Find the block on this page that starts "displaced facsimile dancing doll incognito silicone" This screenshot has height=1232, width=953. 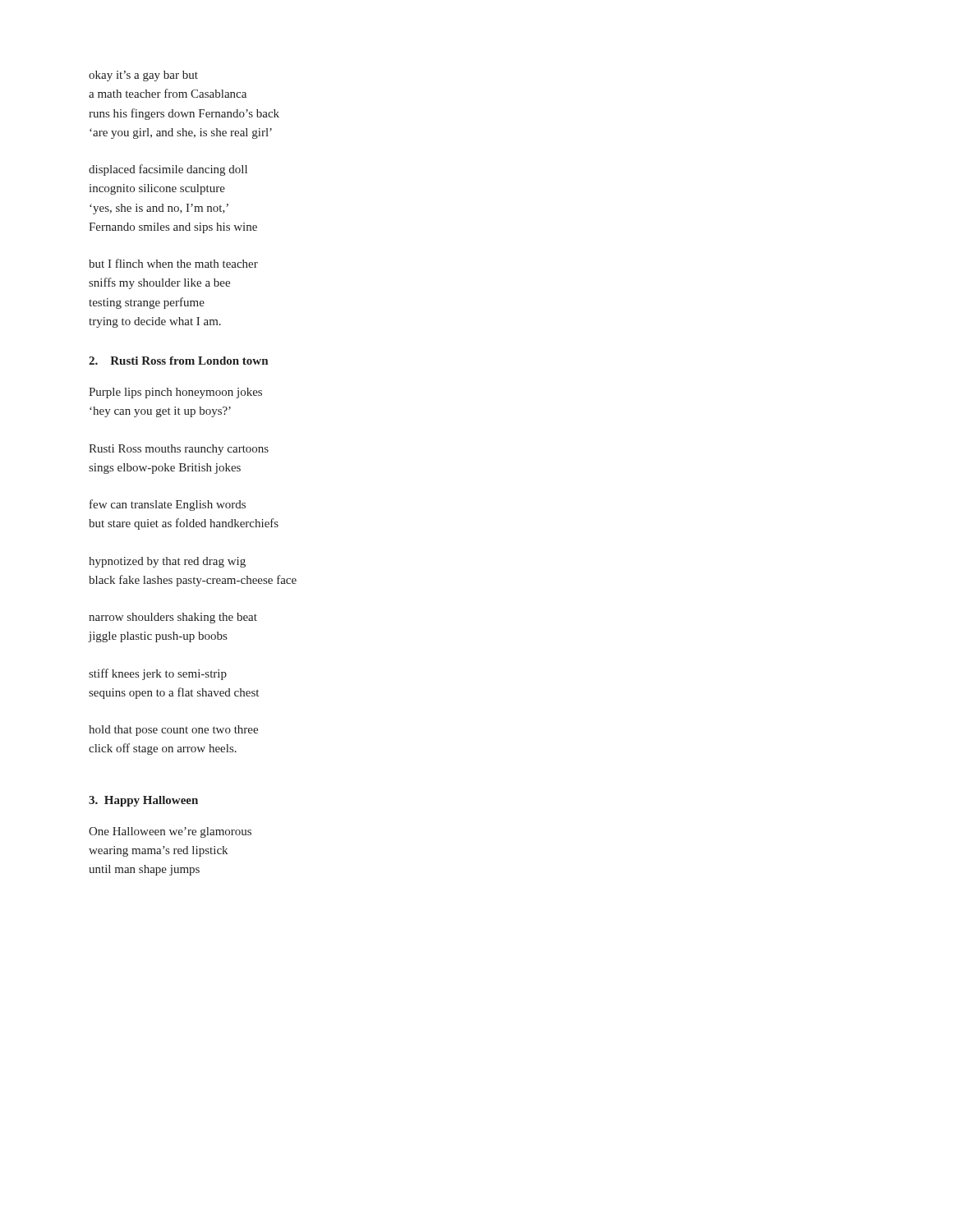tap(168, 170)
